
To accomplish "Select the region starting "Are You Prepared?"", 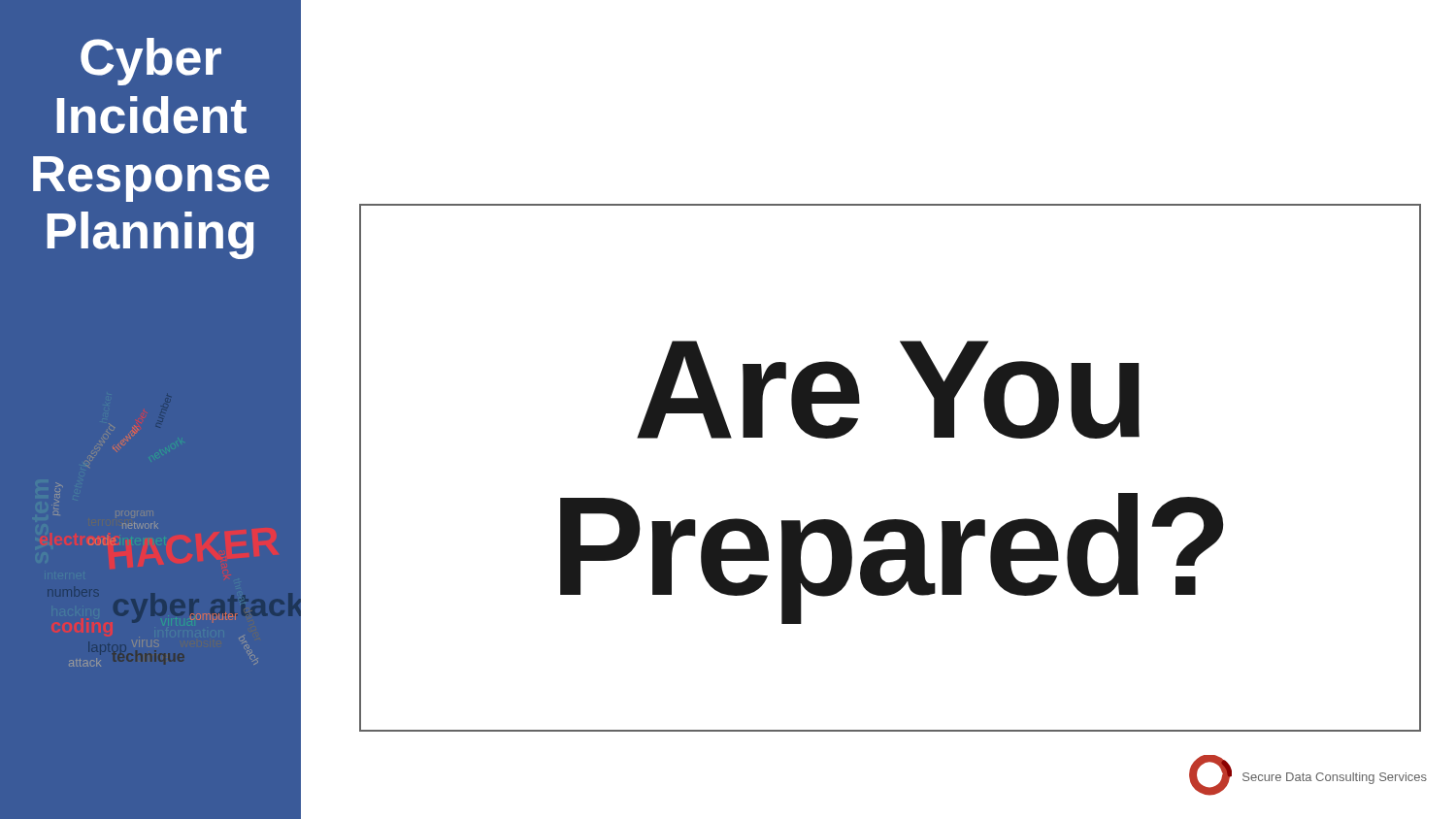I will (x=890, y=468).
